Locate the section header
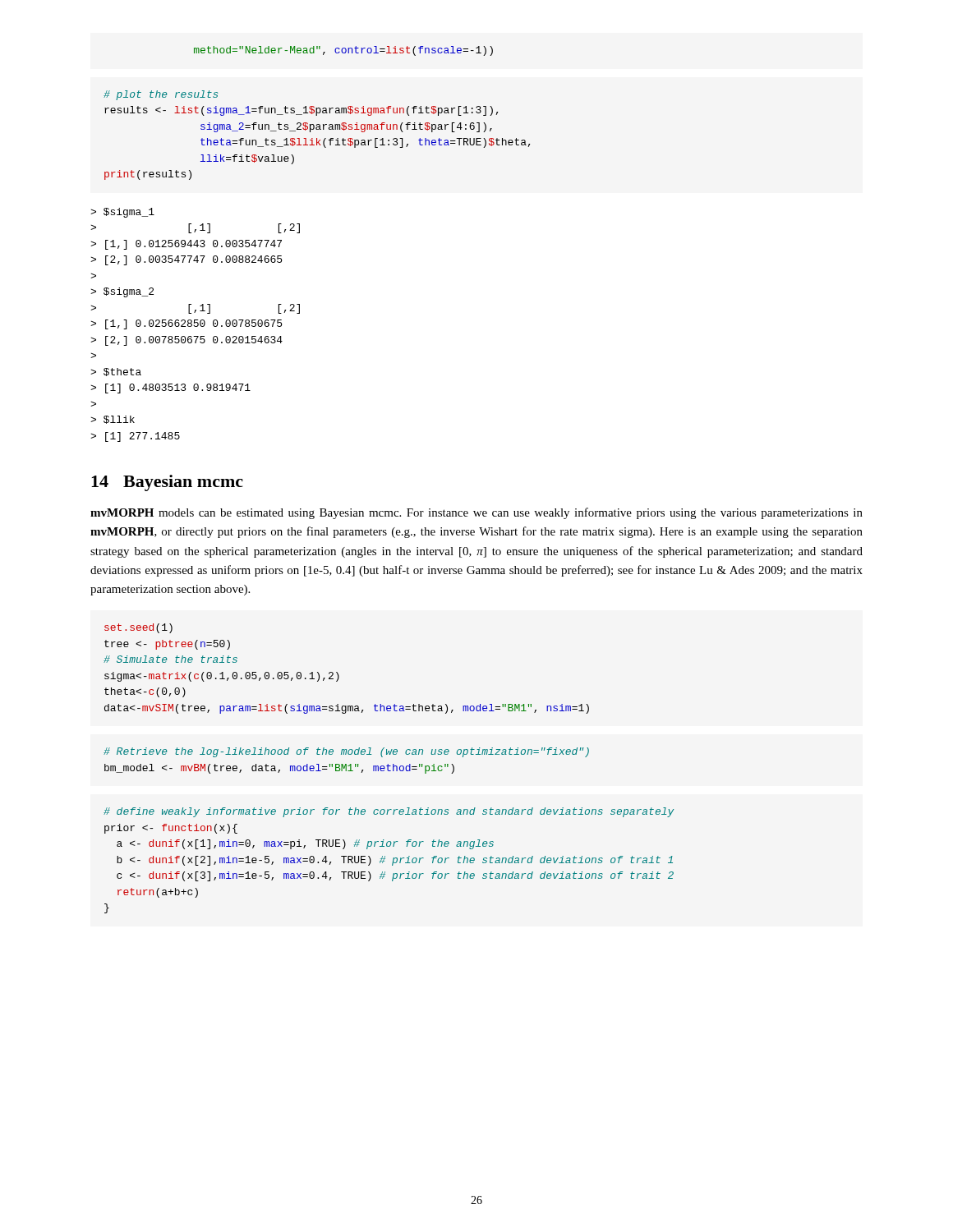The width and height of the screenshot is (953, 1232). 167,481
